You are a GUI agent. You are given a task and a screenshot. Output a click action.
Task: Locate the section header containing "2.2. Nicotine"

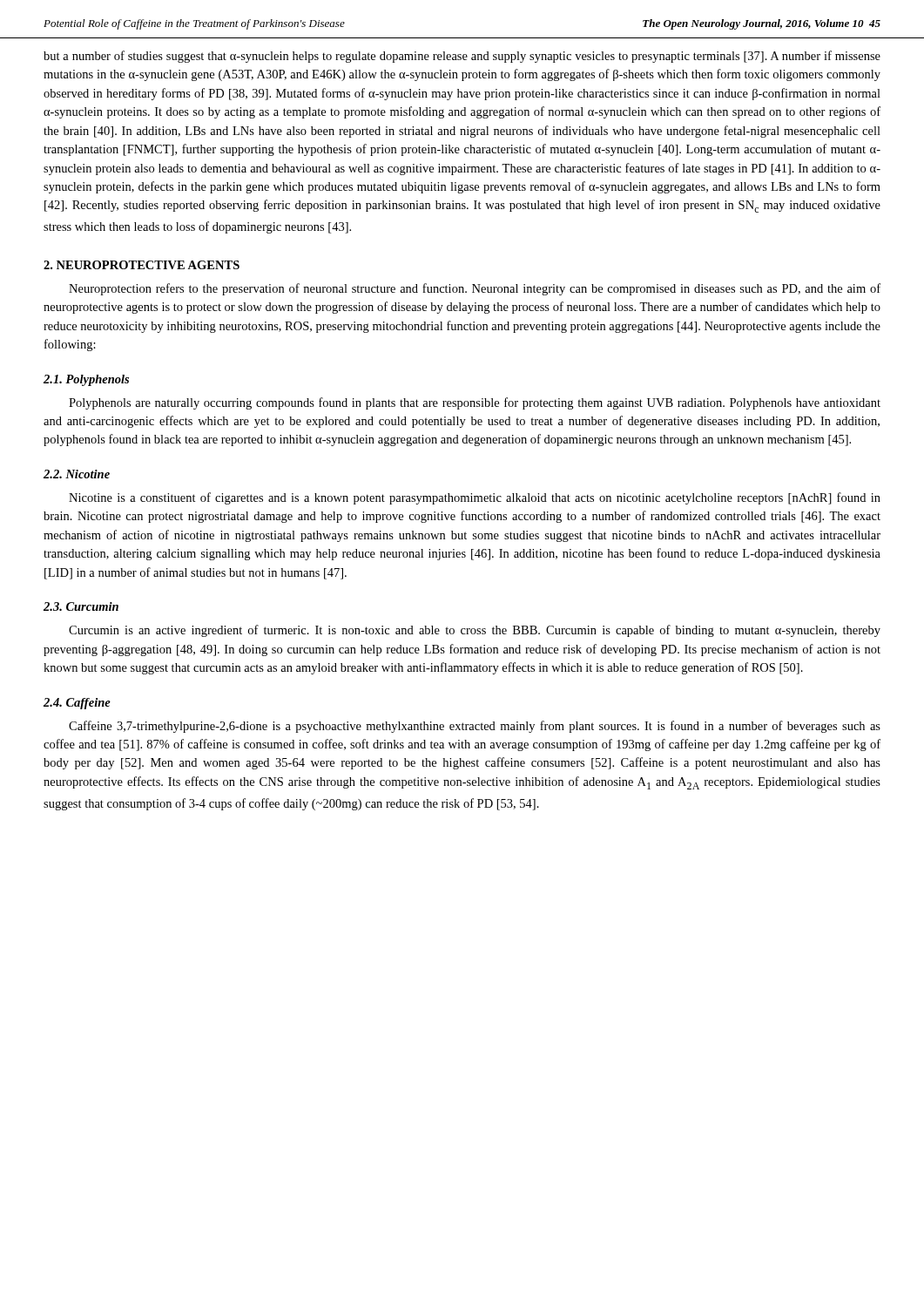[77, 474]
